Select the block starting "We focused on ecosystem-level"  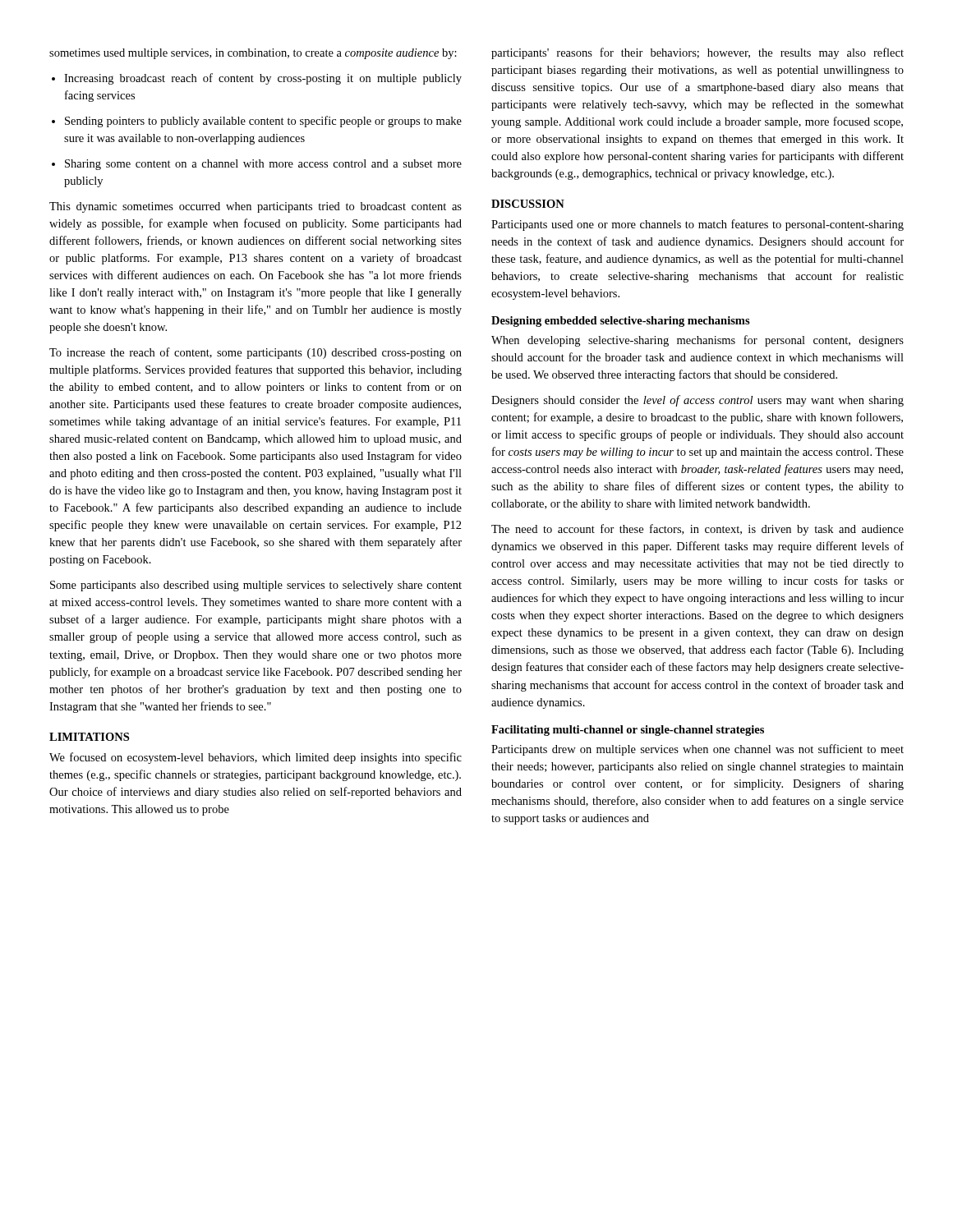[x=255, y=783]
